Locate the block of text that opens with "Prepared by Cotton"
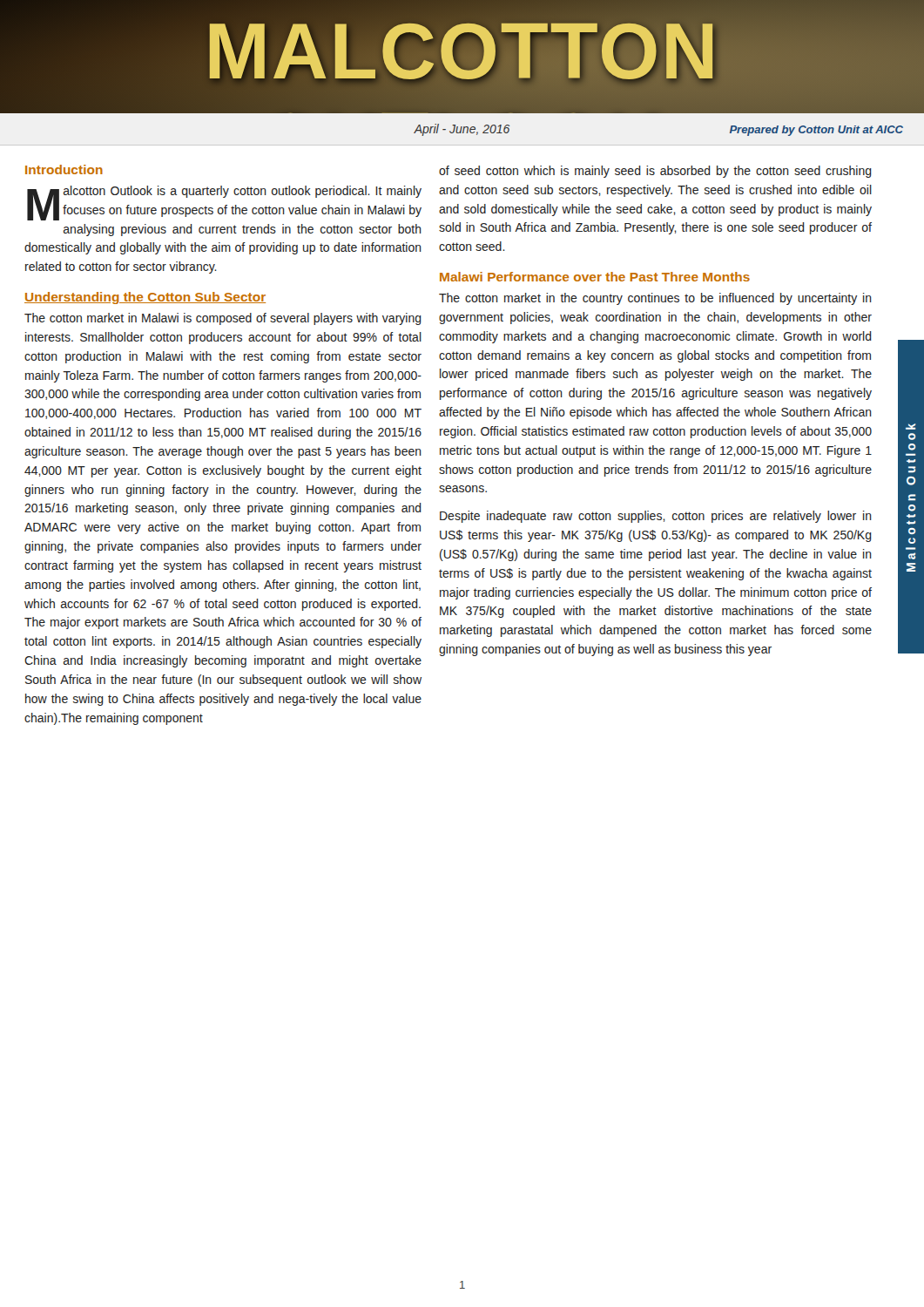This screenshot has height=1307, width=924. (x=816, y=129)
